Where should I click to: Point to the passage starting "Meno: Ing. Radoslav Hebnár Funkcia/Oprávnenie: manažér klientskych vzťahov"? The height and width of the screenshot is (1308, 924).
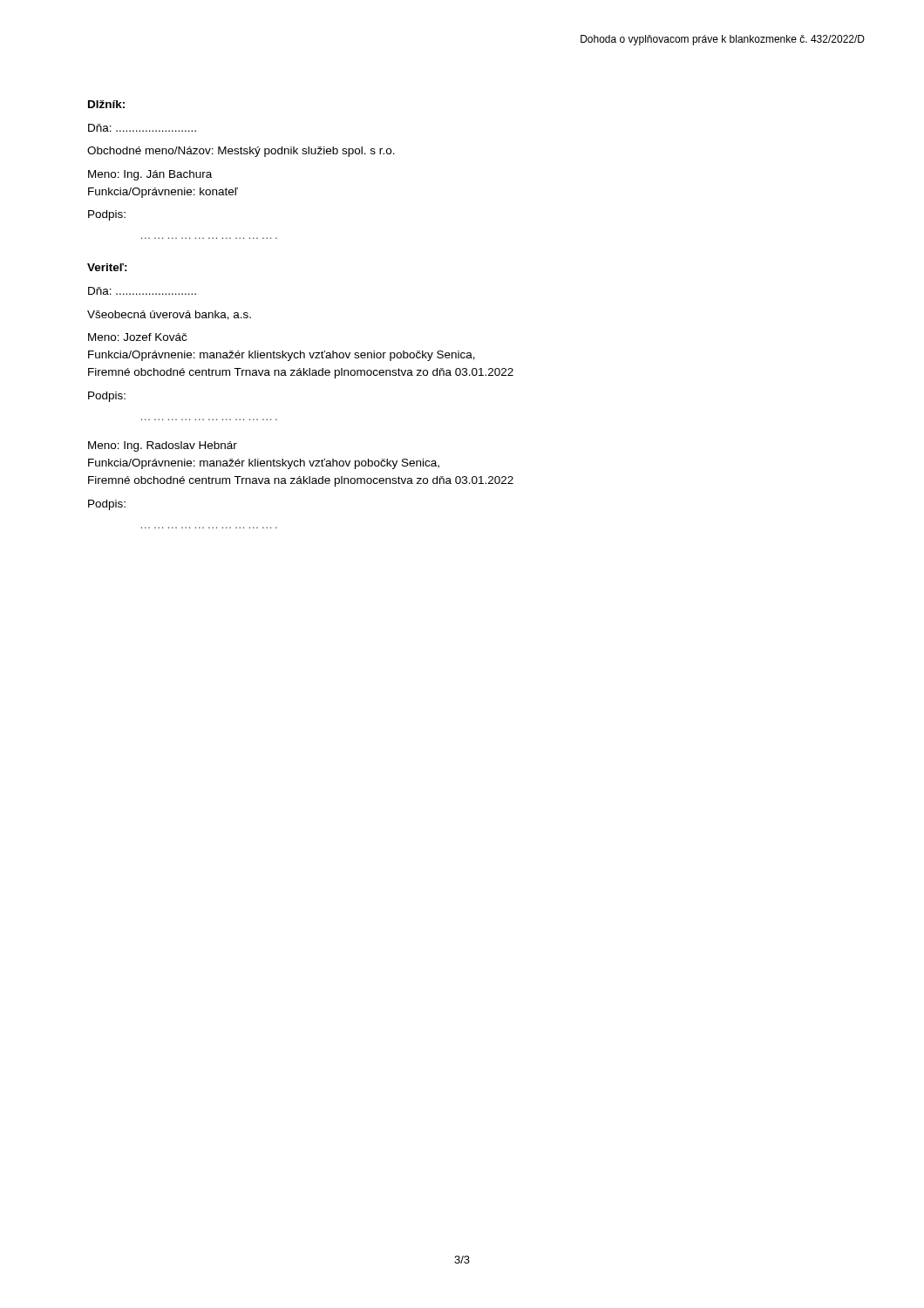(300, 463)
